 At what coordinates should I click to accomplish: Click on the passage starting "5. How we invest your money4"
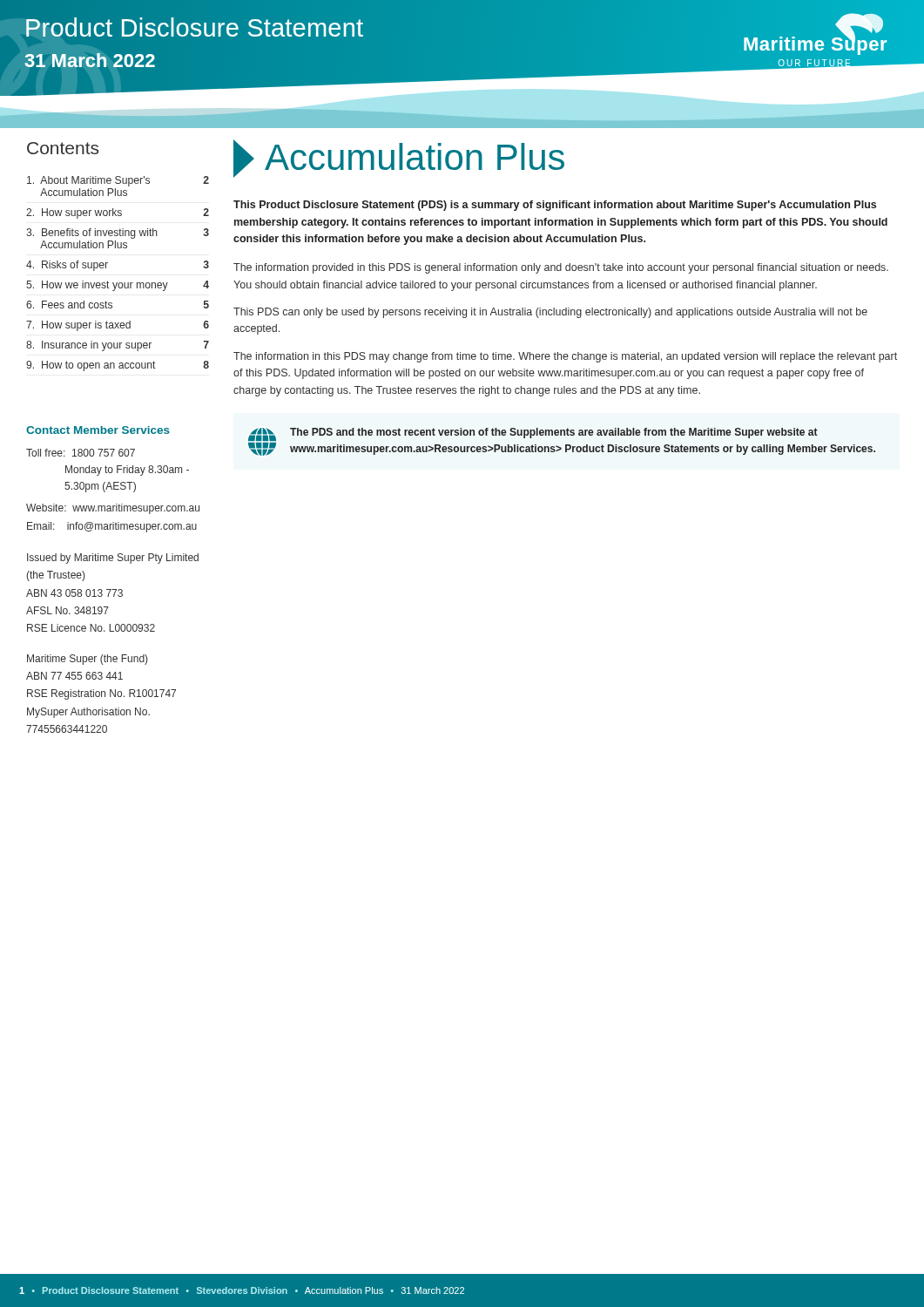[118, 285]
